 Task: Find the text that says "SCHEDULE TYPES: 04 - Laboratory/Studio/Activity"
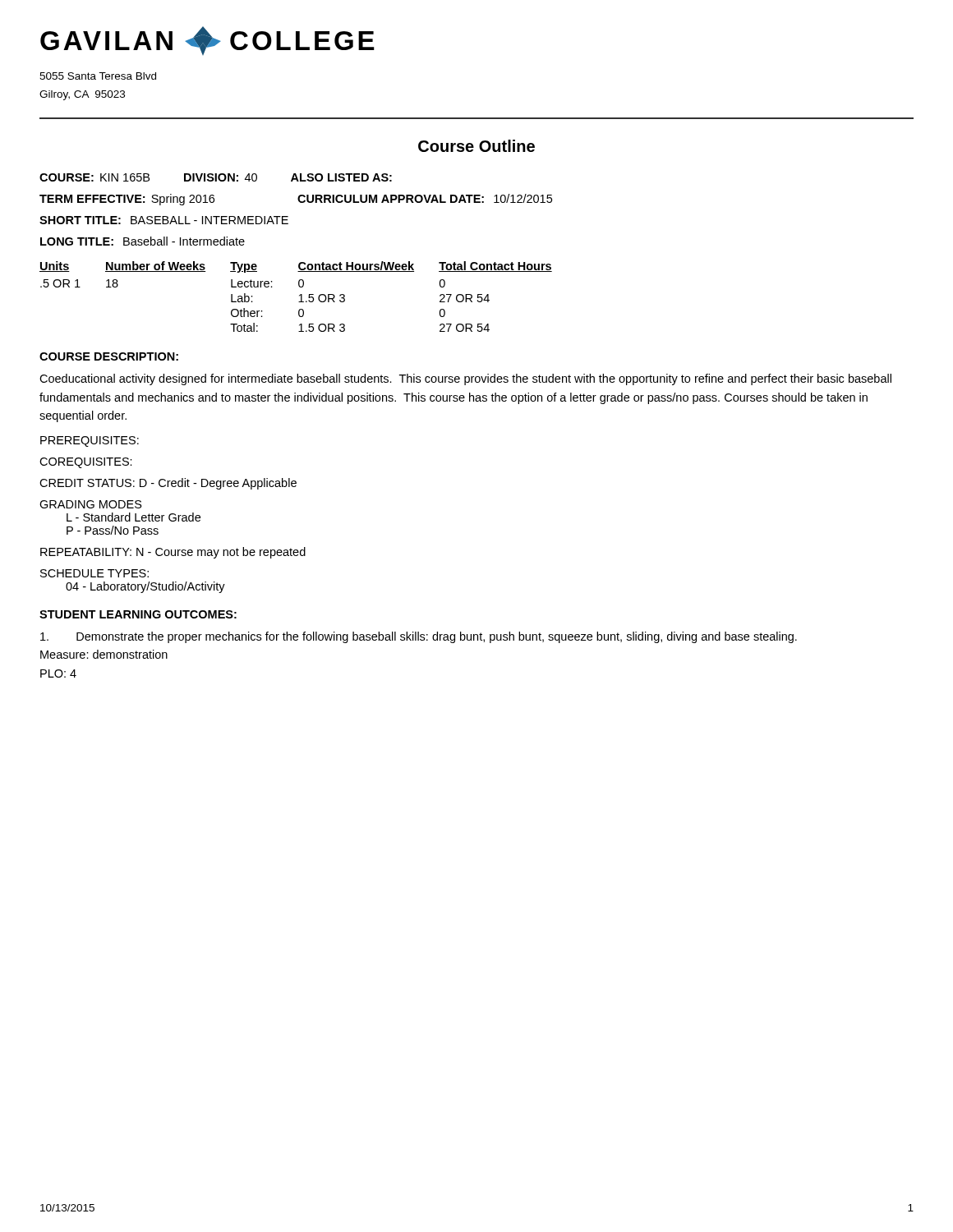pyautogui.click(x=132, y=580)
